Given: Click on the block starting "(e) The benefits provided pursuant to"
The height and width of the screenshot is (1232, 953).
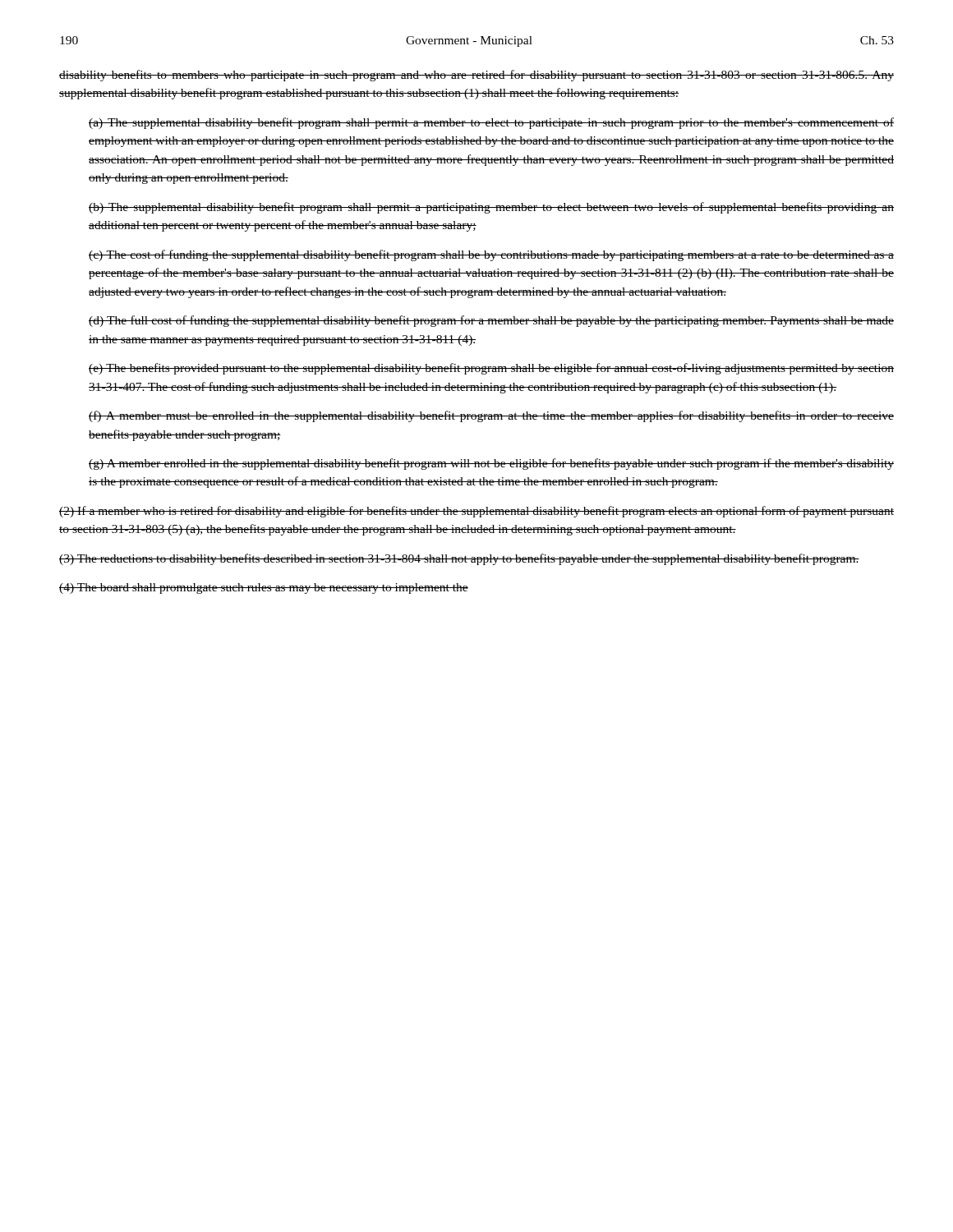Looking at the screenshot, I should coord(491,377).
